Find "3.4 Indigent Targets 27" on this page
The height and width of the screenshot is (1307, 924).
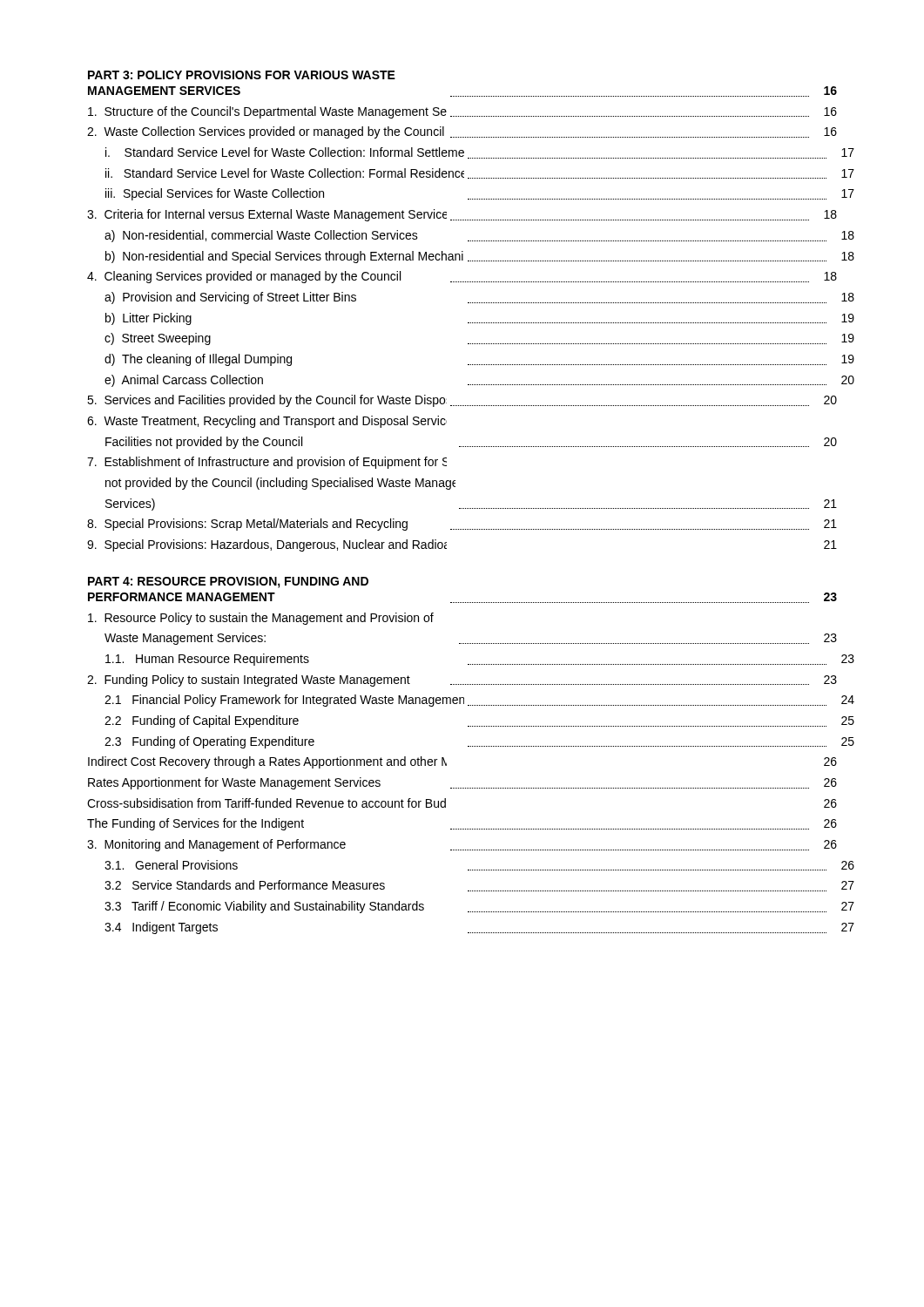click(462, 928)
